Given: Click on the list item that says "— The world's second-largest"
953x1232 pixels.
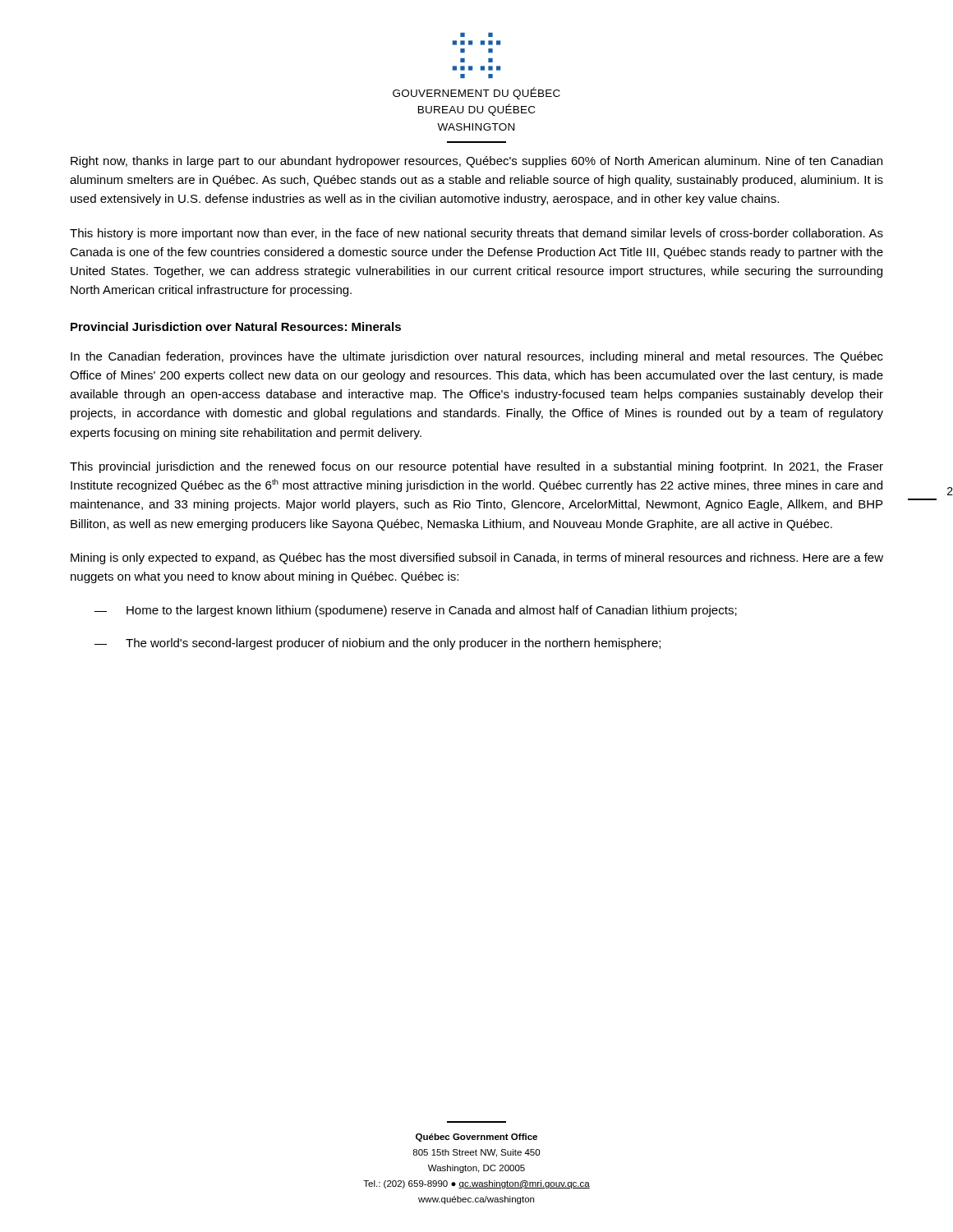Looking at the screenshot, I should click(489, 642).
